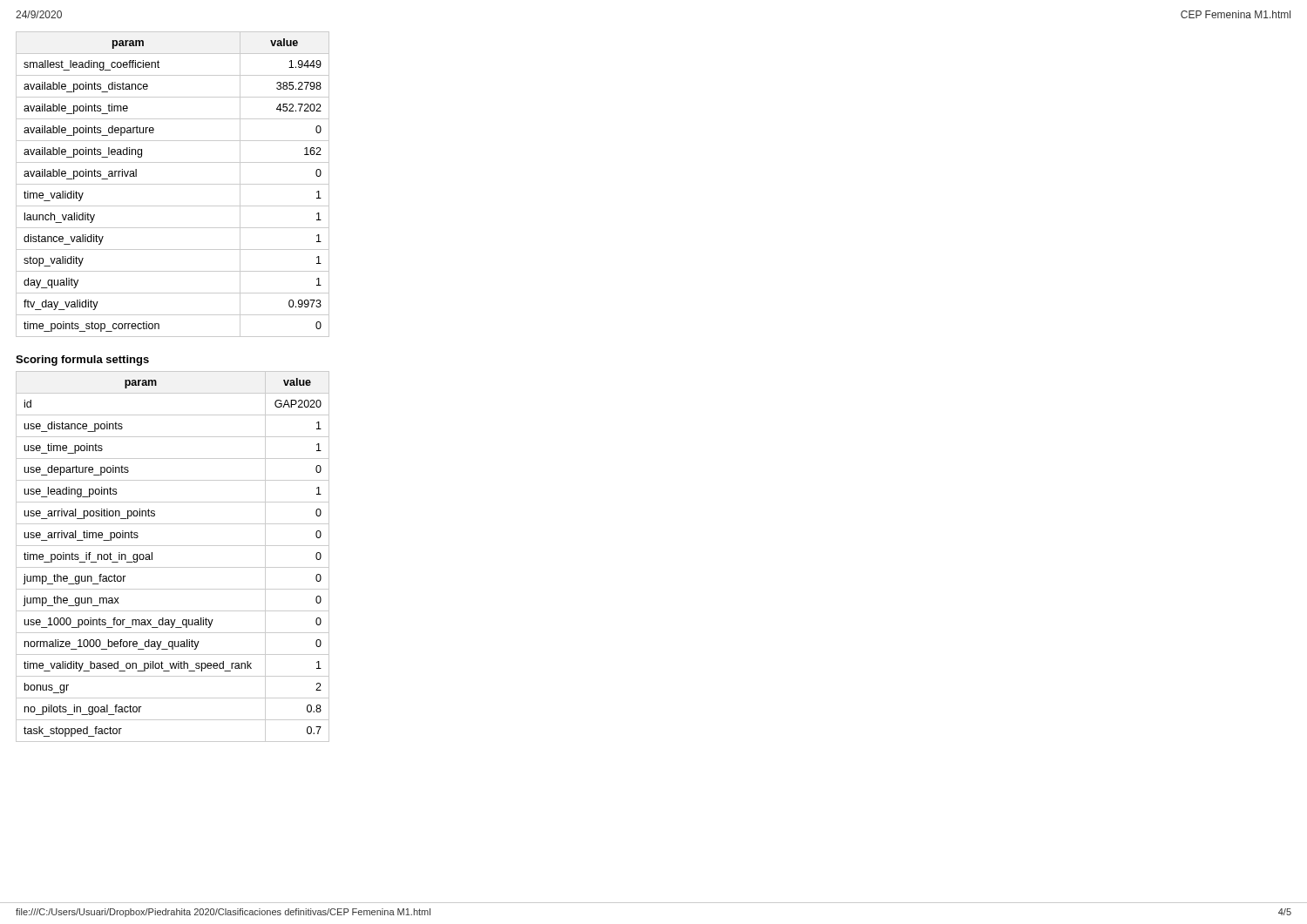Viewport: 1307px width, 924px height.
Task: Select the table that reads "bonus_gr"
Action: pyautogui.click(x=181, y=556)
